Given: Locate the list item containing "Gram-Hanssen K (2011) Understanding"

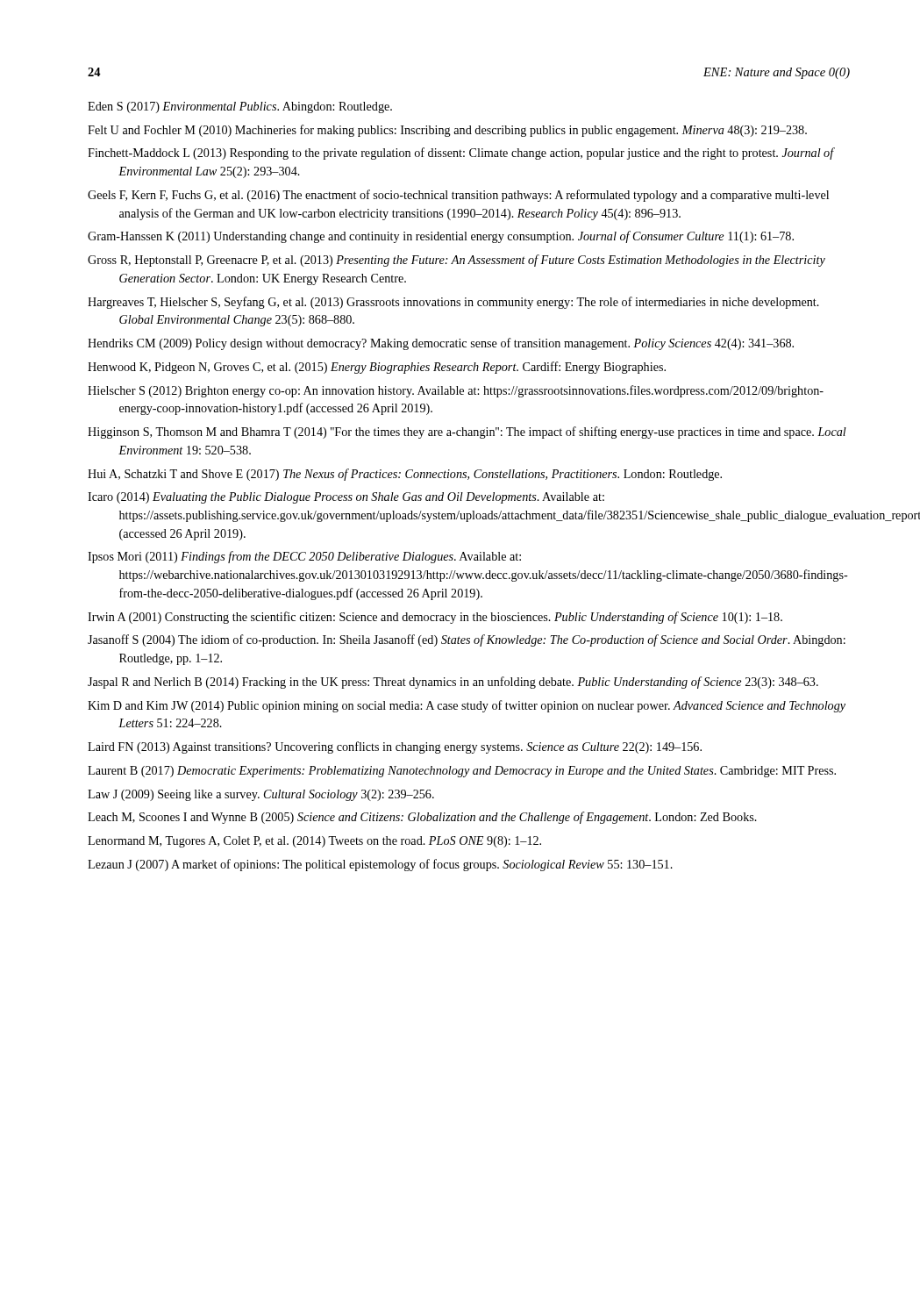Looking at the screenshot, I should (x=441, y=236).
